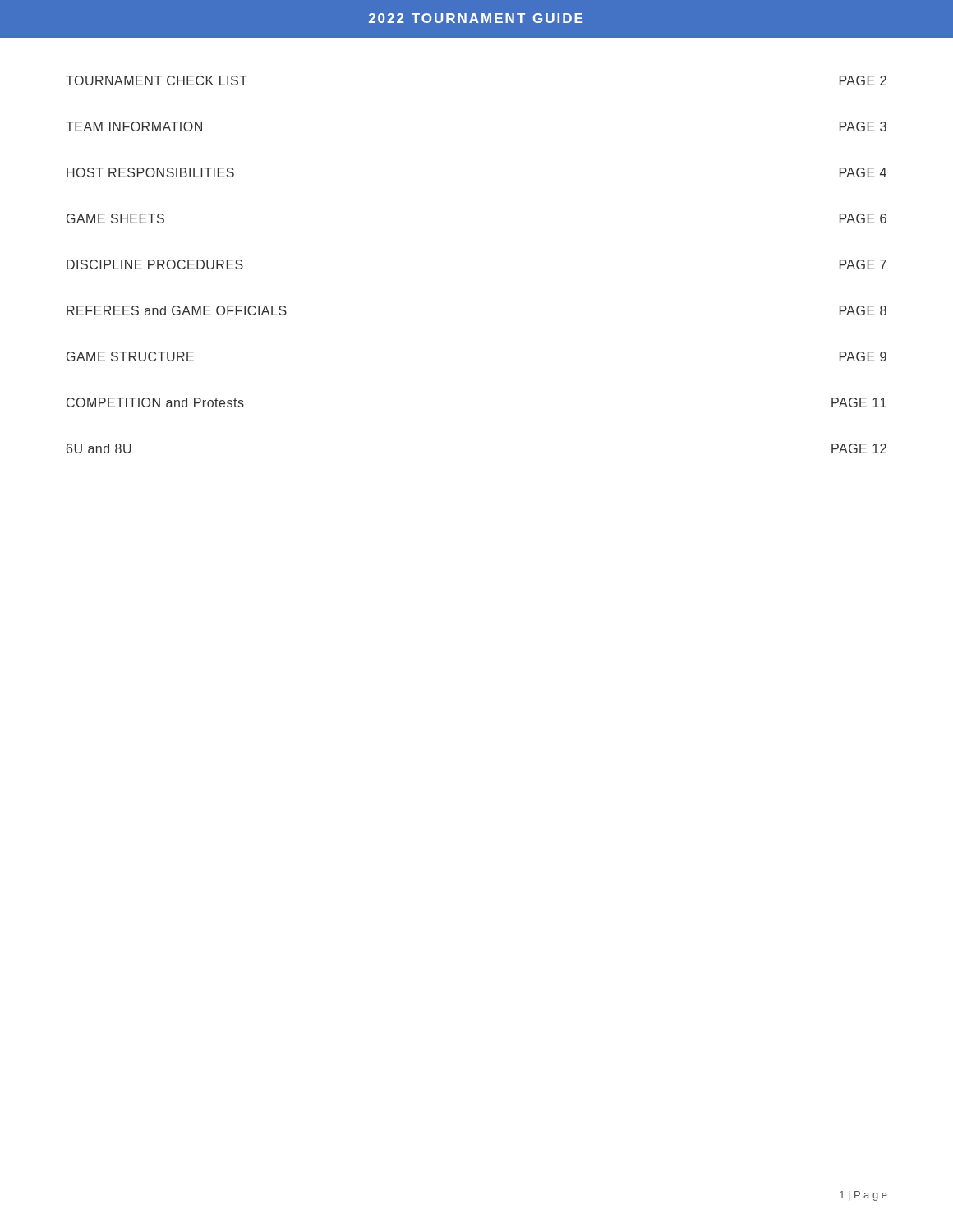This screenshot has width=953, height=1232.
Task: Select the region starting "DISCIPLINE PROCEDURES PAGE 7"
Action: coord(152,265)
